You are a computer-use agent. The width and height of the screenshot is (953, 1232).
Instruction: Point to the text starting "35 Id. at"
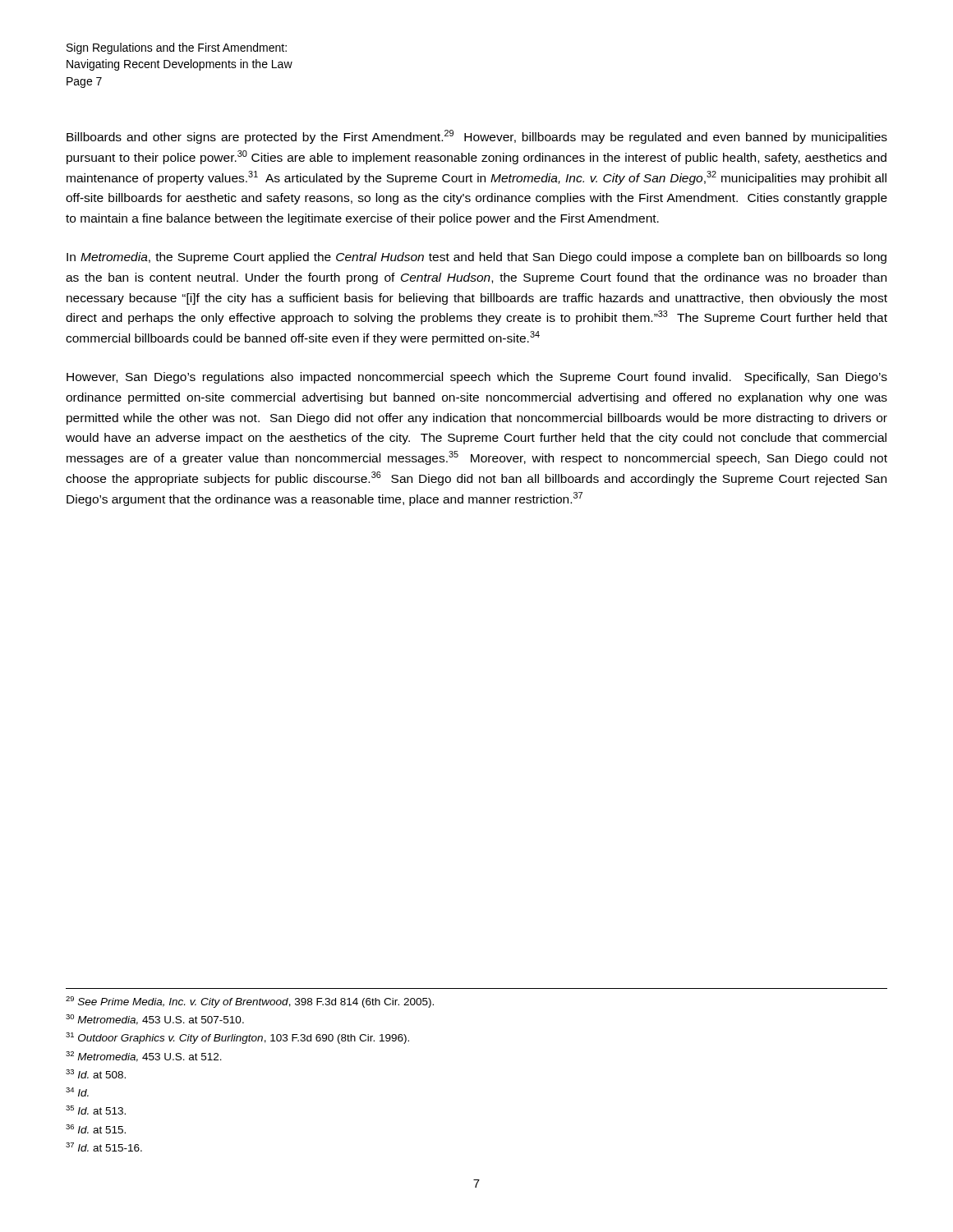(x=96, y=1110)
